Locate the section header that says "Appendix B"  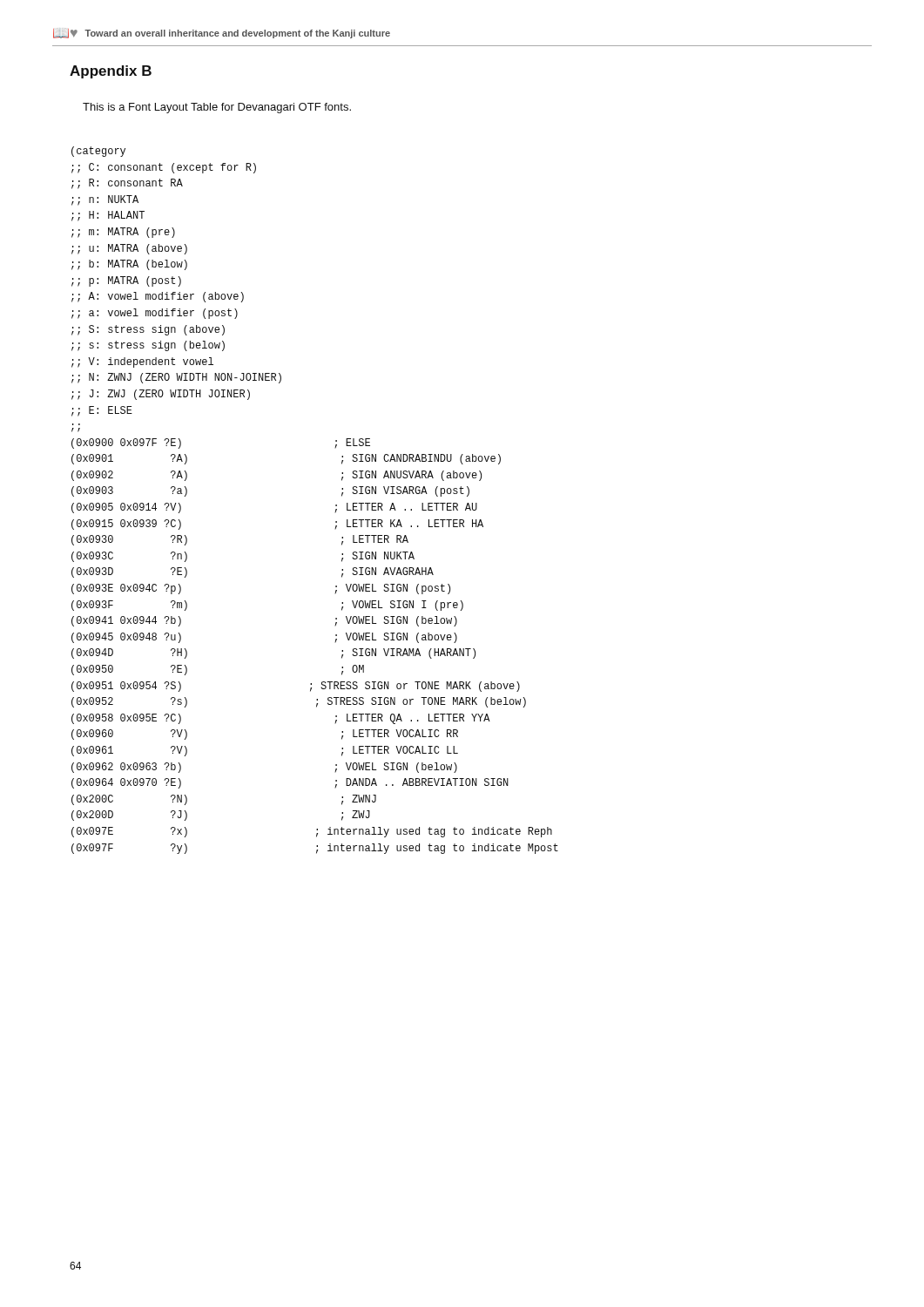[111, 71]
